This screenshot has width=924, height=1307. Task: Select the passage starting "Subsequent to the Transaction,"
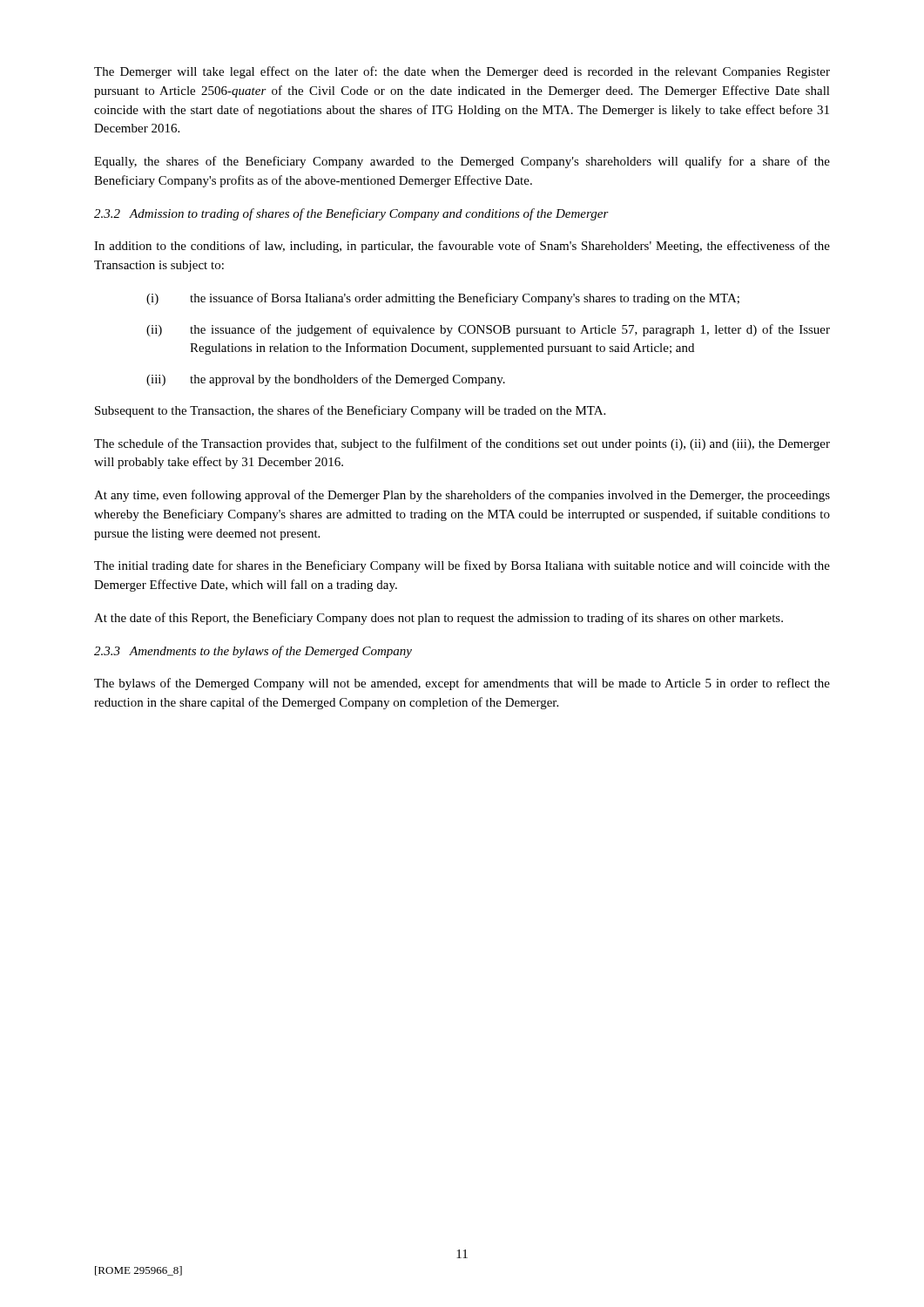click(x=462, y=411)
